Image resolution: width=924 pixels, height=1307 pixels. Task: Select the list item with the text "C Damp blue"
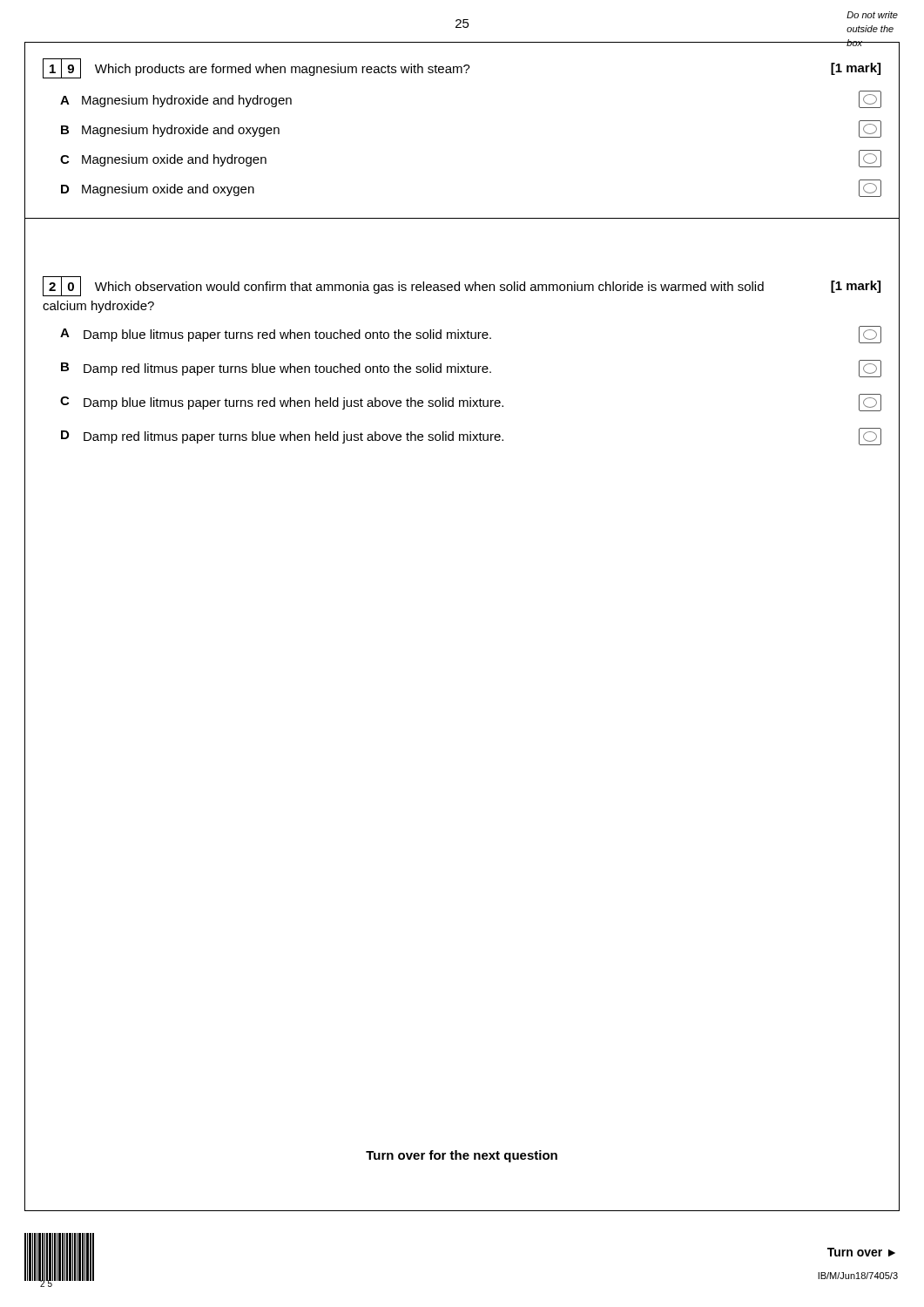tap(471, 402)
